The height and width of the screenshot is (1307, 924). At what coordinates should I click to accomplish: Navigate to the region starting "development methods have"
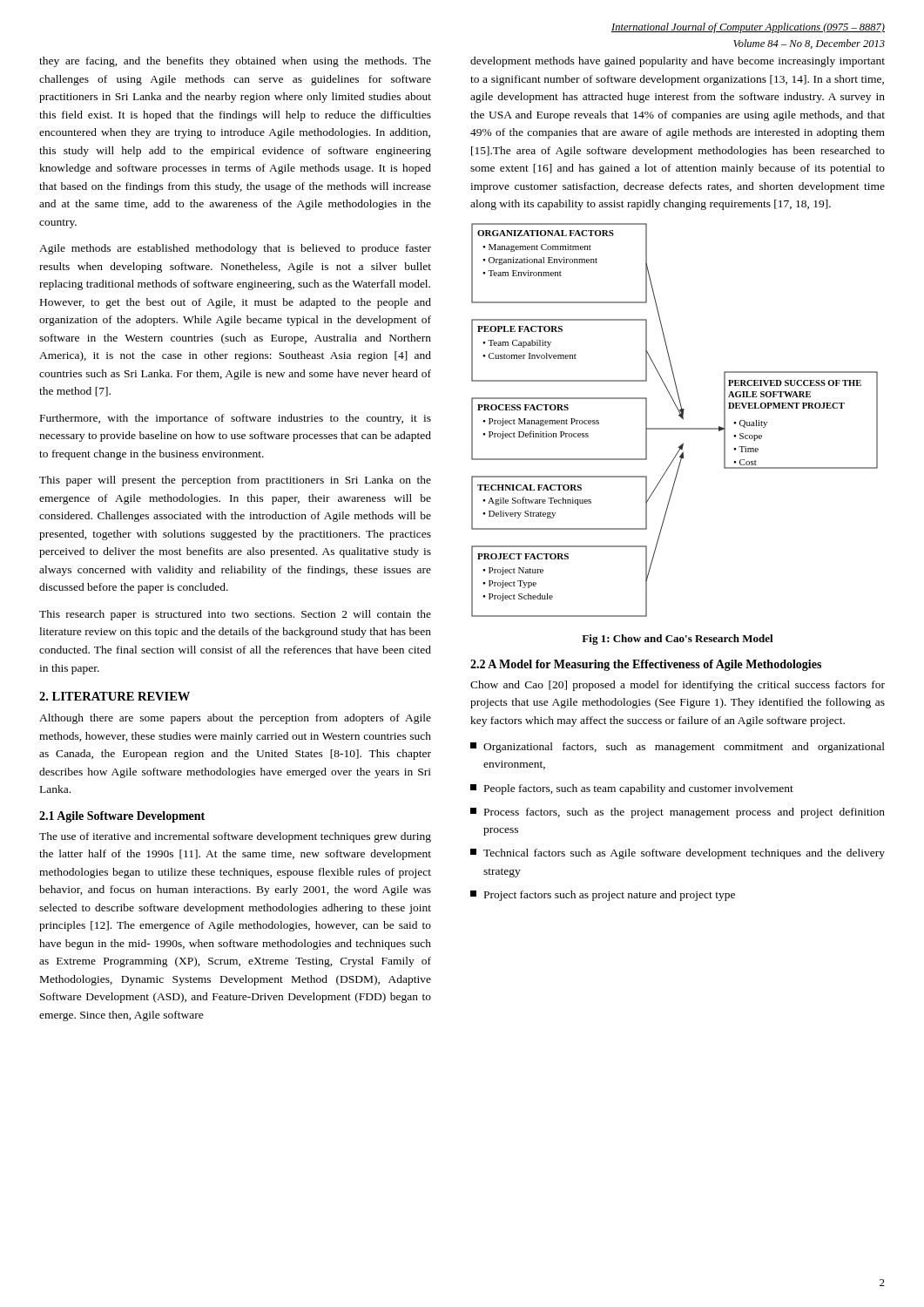click(x=678, y=132)
